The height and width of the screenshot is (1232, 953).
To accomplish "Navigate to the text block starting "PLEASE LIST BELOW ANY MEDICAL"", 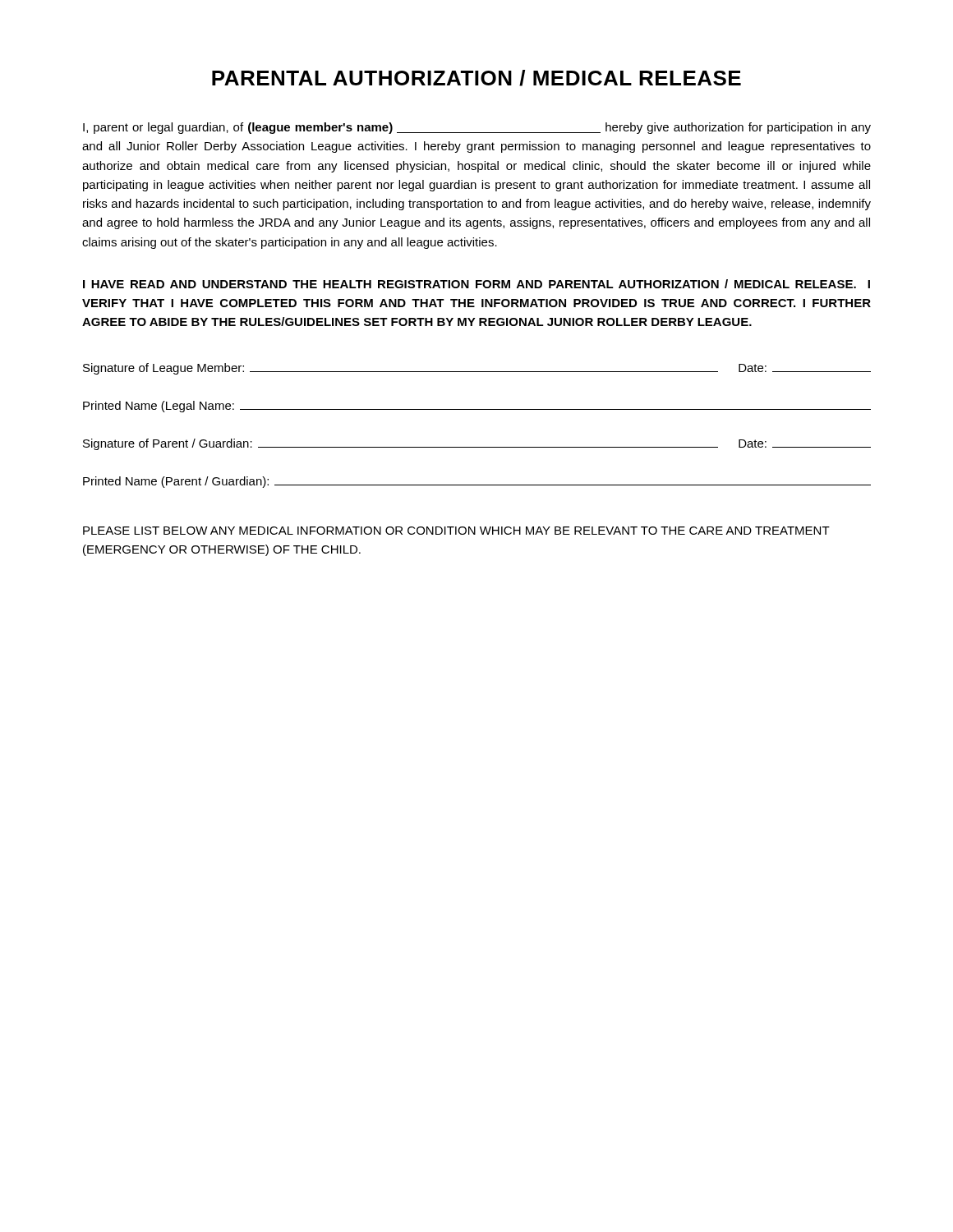I will point(456,539).
